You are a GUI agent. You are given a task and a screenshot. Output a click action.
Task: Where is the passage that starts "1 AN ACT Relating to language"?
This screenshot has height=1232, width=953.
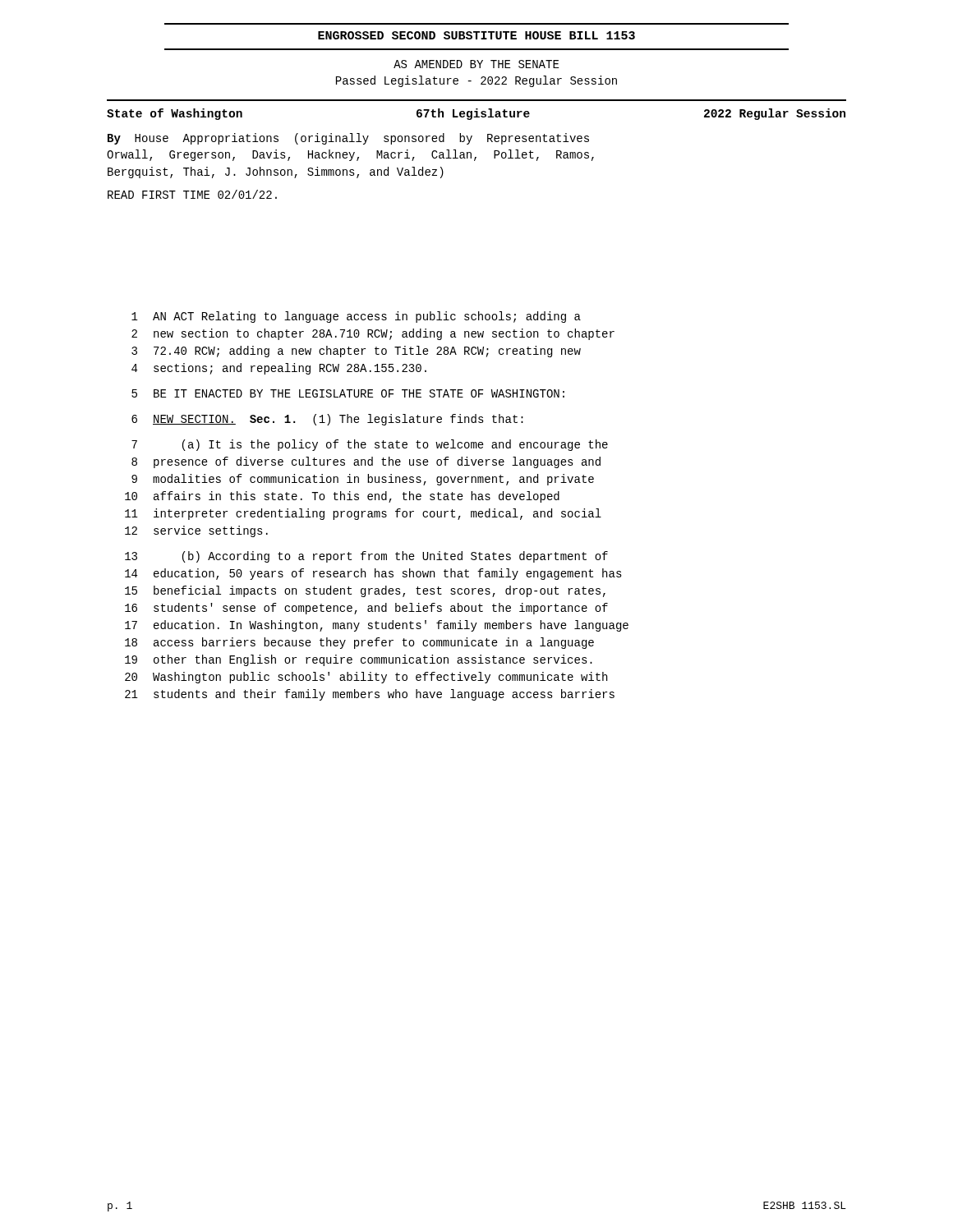click(x=476, y=343)
